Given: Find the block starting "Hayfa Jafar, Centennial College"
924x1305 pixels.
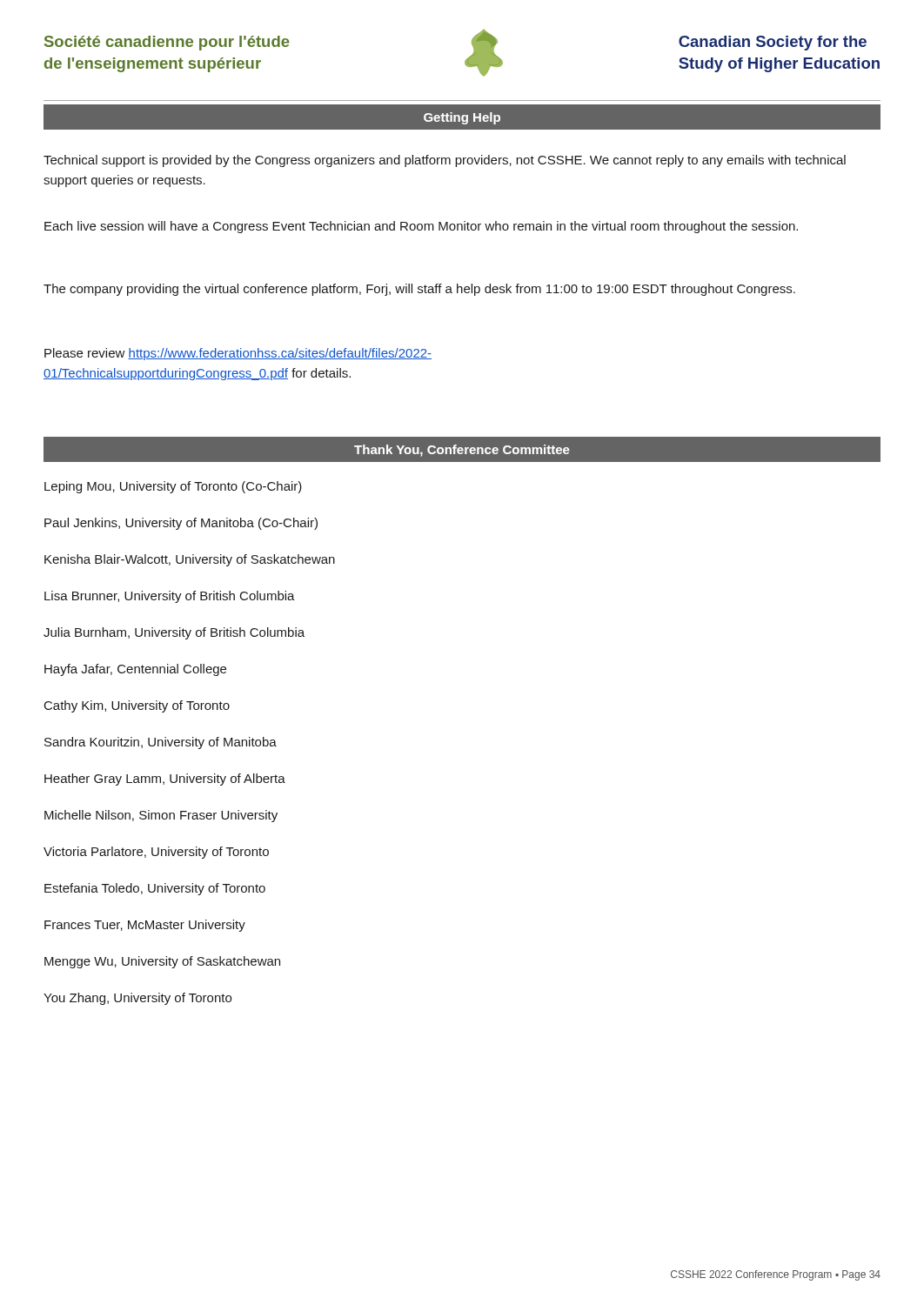Looking at the screenshot, I should (135, 669).
